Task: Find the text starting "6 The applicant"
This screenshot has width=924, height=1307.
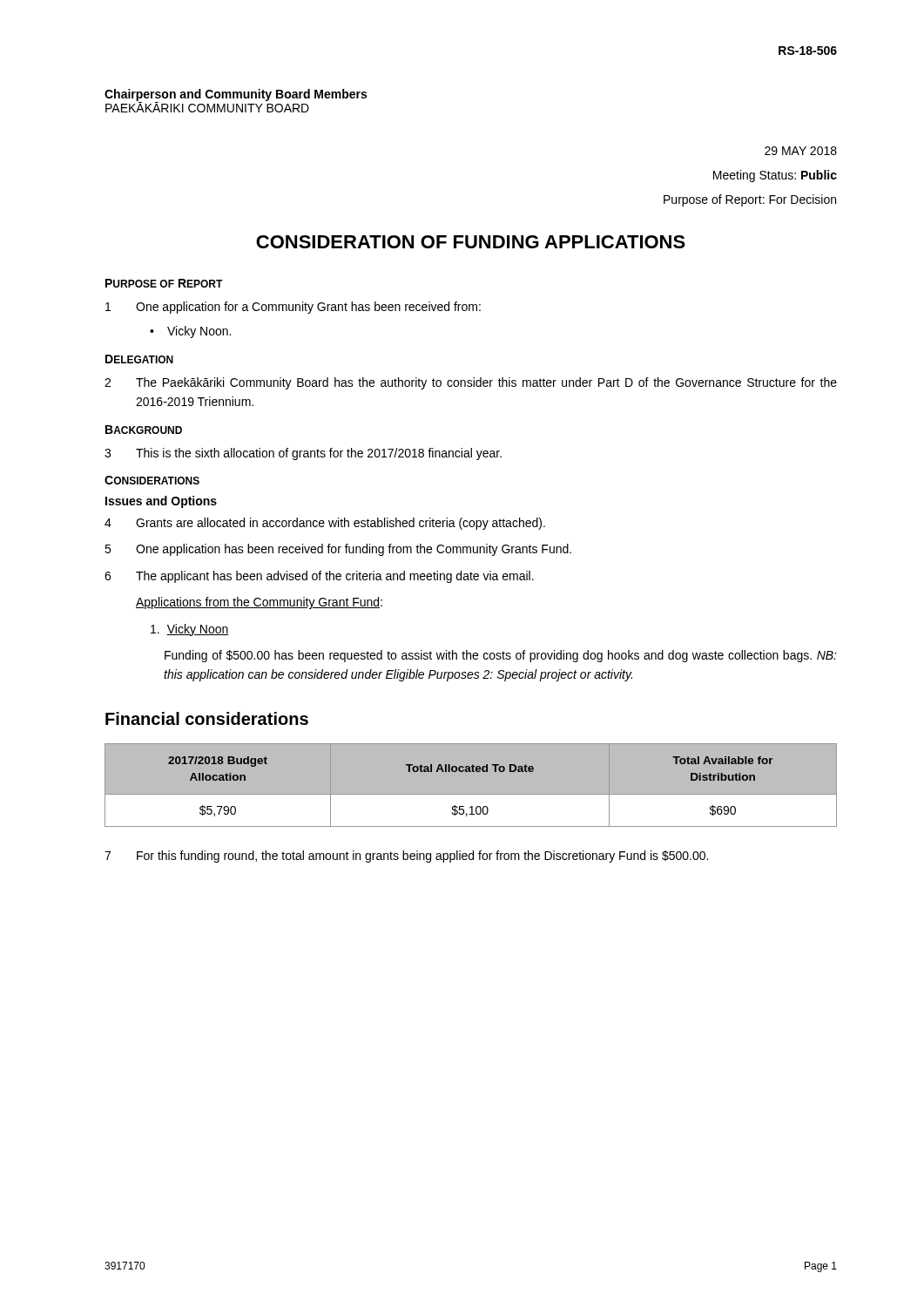Action: [319, 576]
